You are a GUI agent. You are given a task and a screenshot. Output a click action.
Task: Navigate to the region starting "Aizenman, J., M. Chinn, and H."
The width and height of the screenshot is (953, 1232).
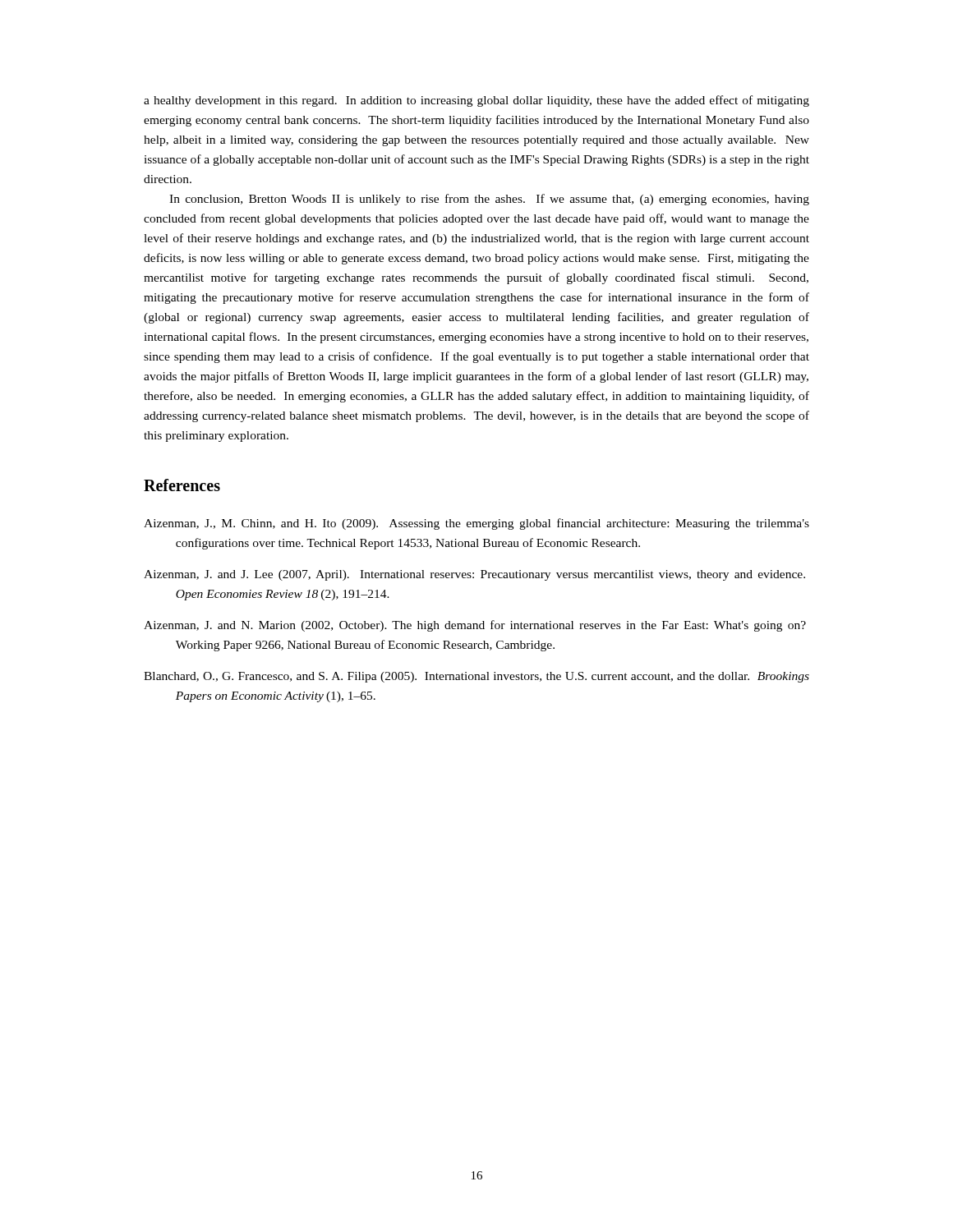pyautogui.click(x=476, y=533)
